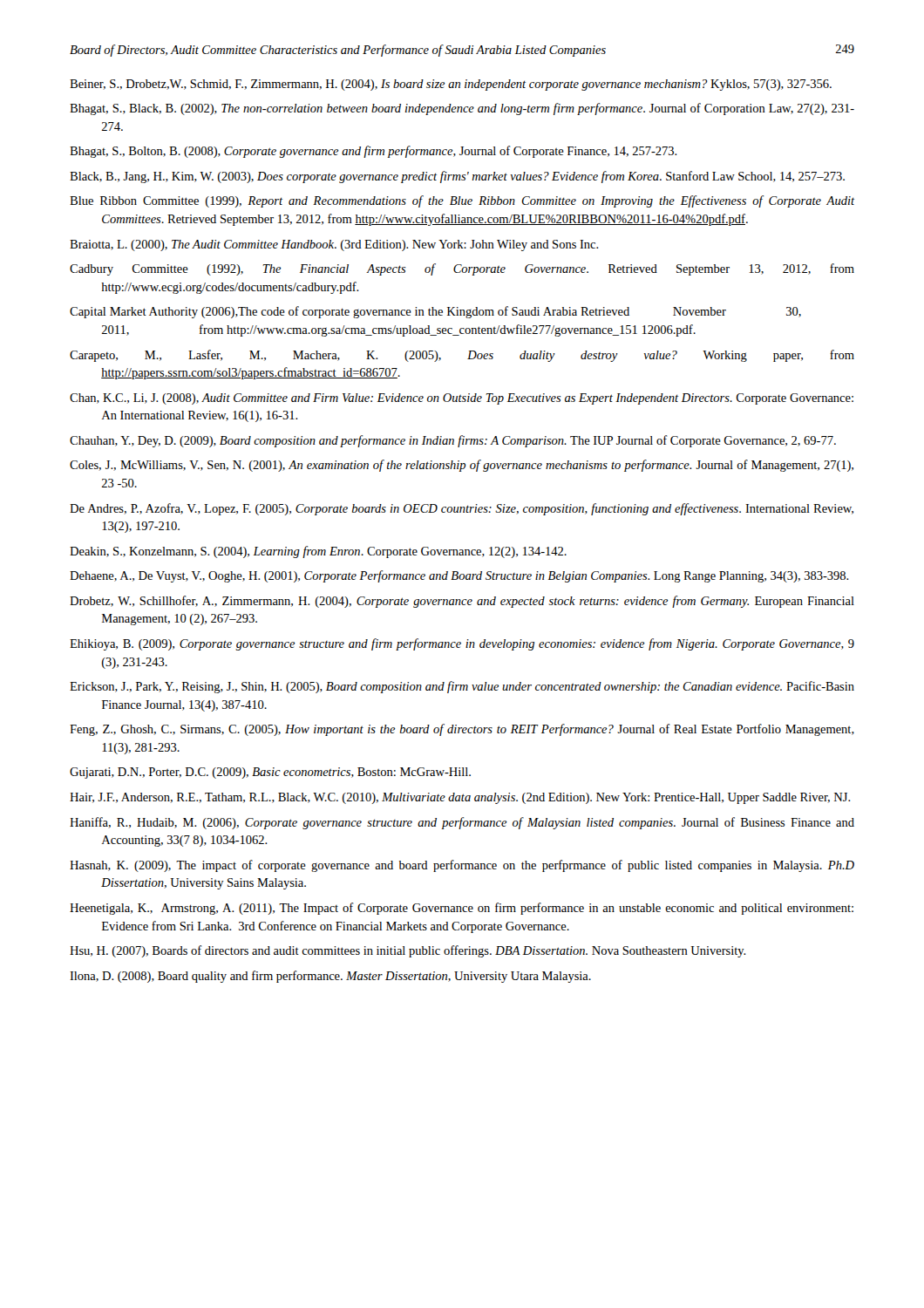924x1308 pixels.
Task: Navigate to the block starting "De Andres, P., Azofra, V., Lopez,"
Action: click(x=462, y=517)
